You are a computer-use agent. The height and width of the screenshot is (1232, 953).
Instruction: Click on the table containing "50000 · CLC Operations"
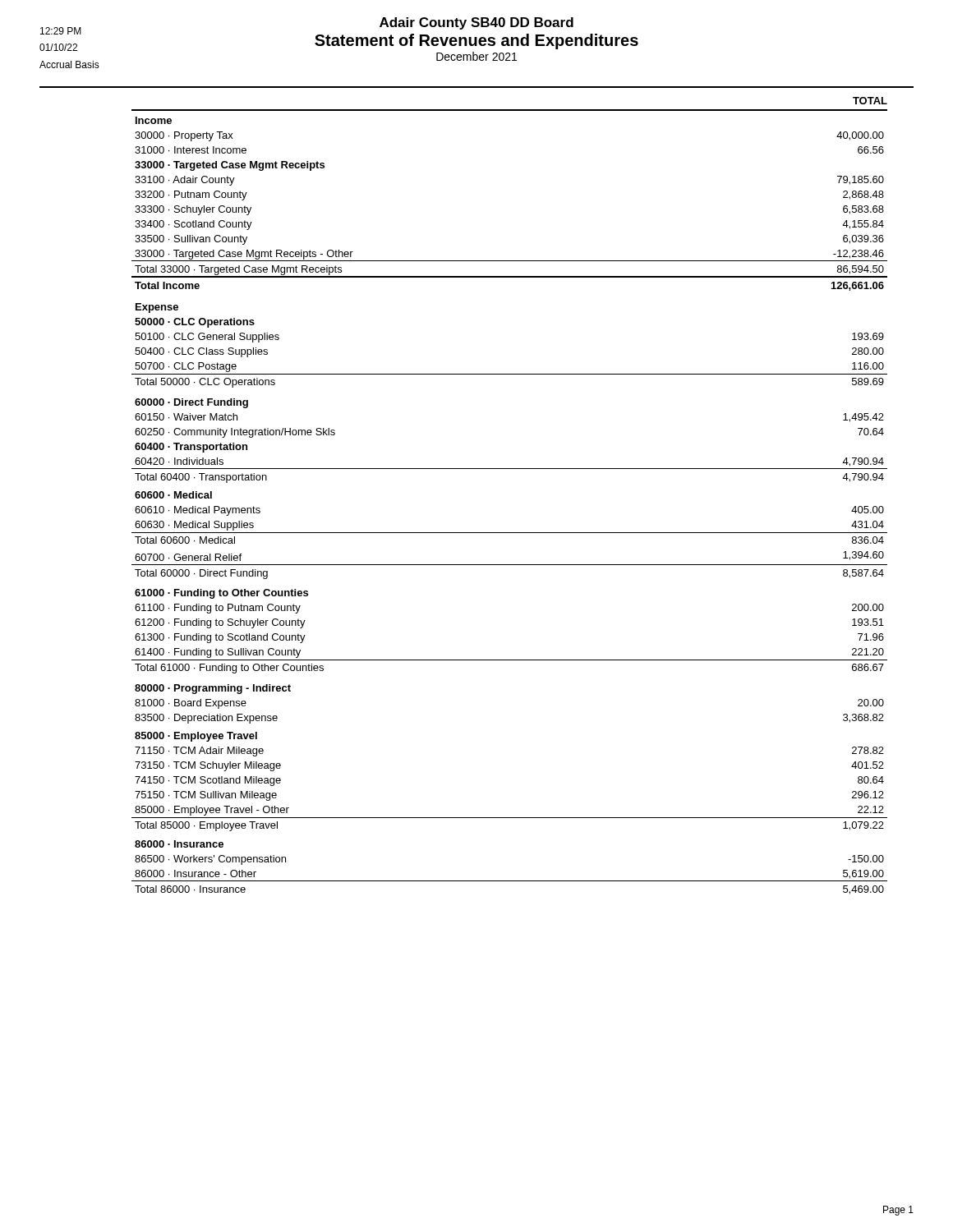509,495
